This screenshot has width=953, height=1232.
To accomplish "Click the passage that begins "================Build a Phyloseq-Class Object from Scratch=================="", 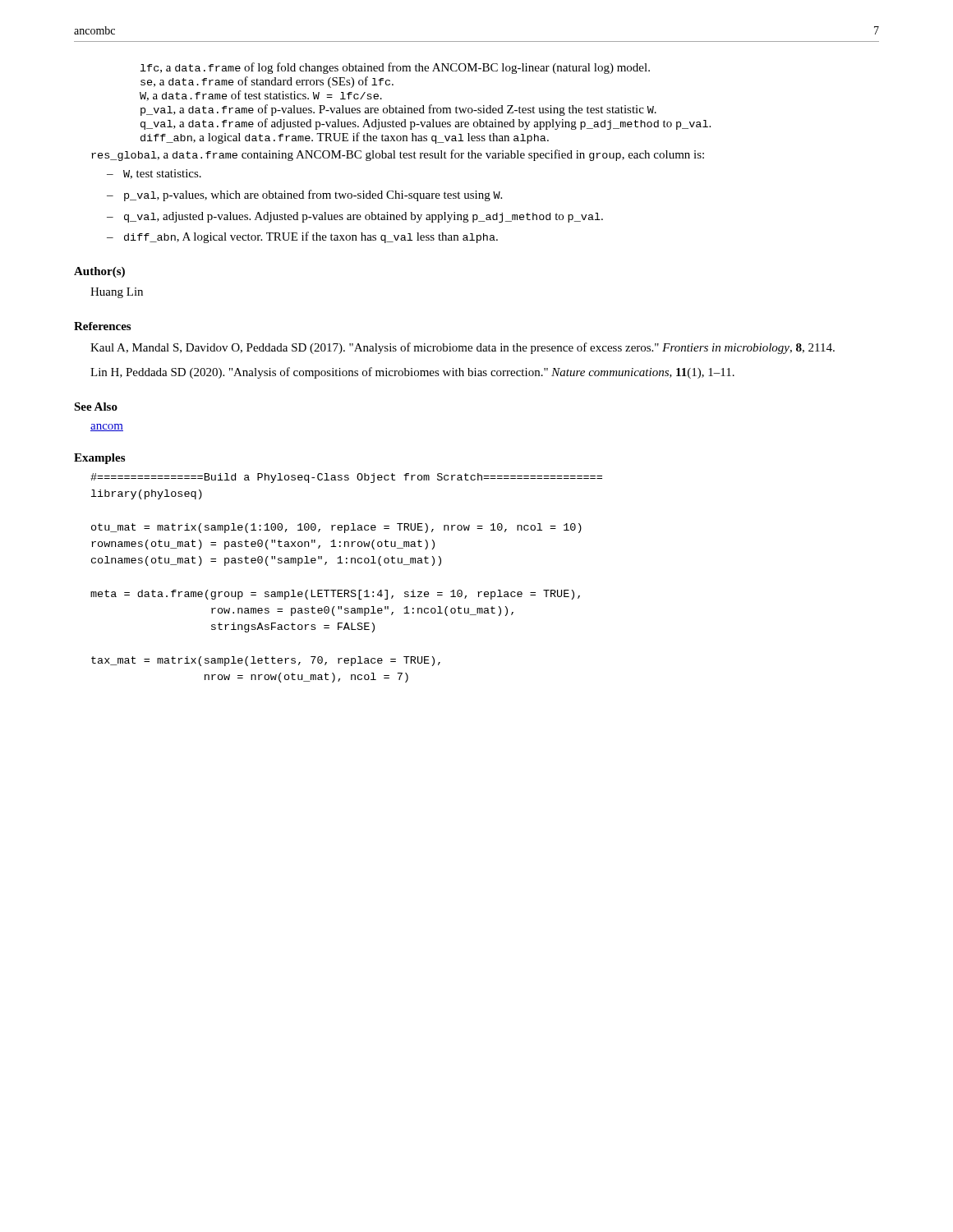I will 346,478.
